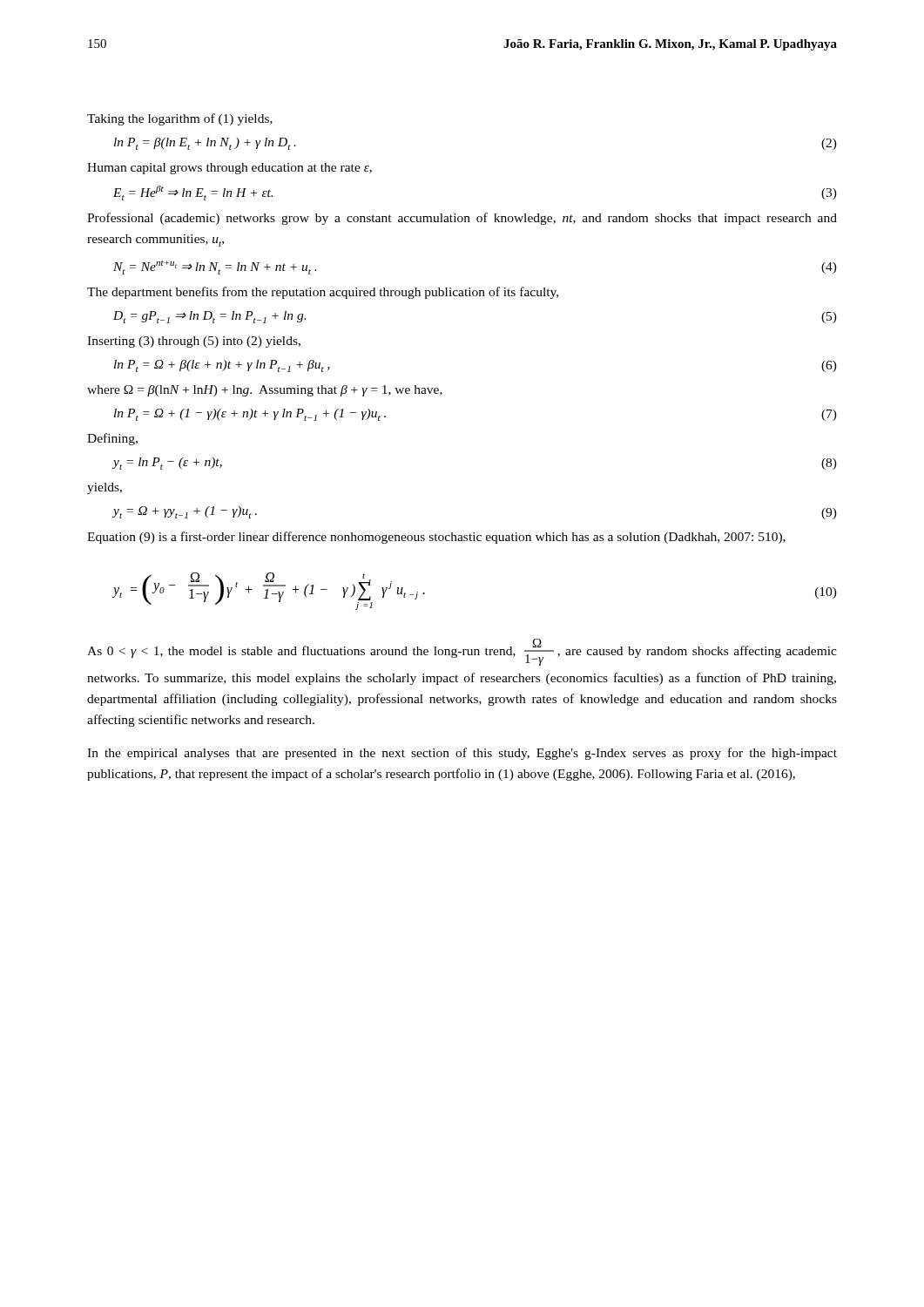924x1307 pixels.
Task: Find the formula on this page that starts "yt = Ω + γyt−1 +"
Action: tap(187, 513)
